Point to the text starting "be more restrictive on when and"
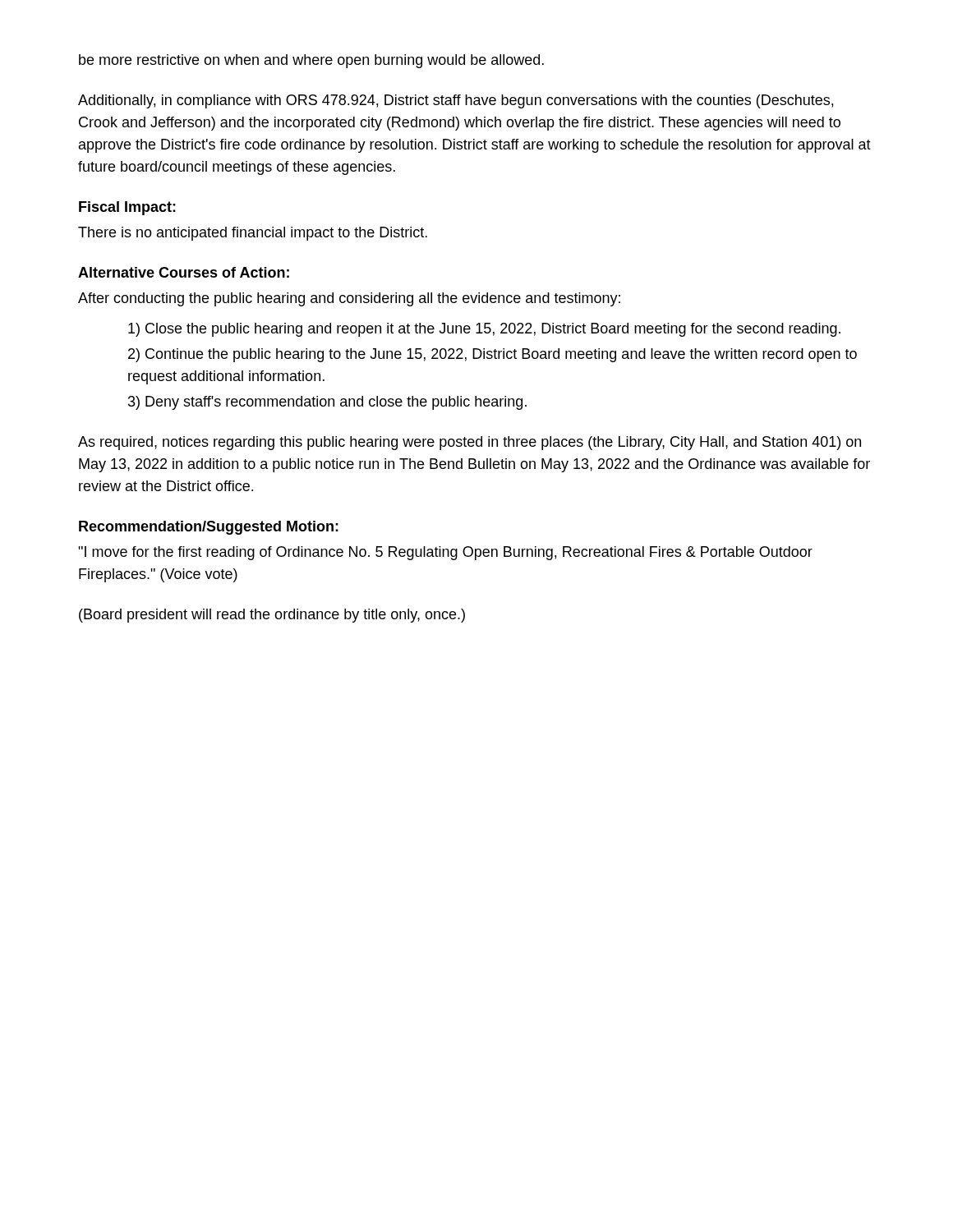This screenshot has width=953, height=1232. [312, 60]
